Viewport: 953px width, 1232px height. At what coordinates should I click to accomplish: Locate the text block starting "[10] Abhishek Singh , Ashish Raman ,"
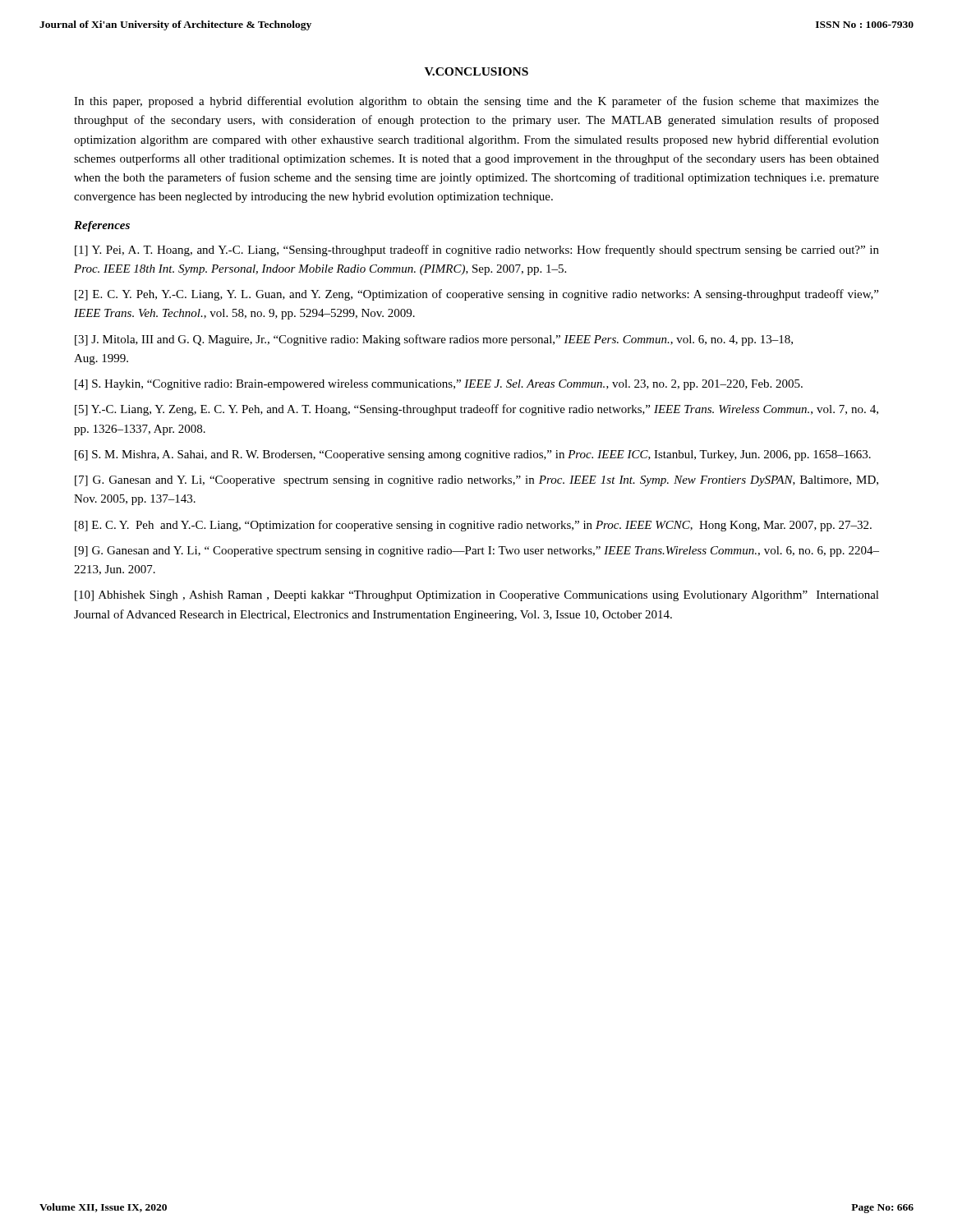476,604
